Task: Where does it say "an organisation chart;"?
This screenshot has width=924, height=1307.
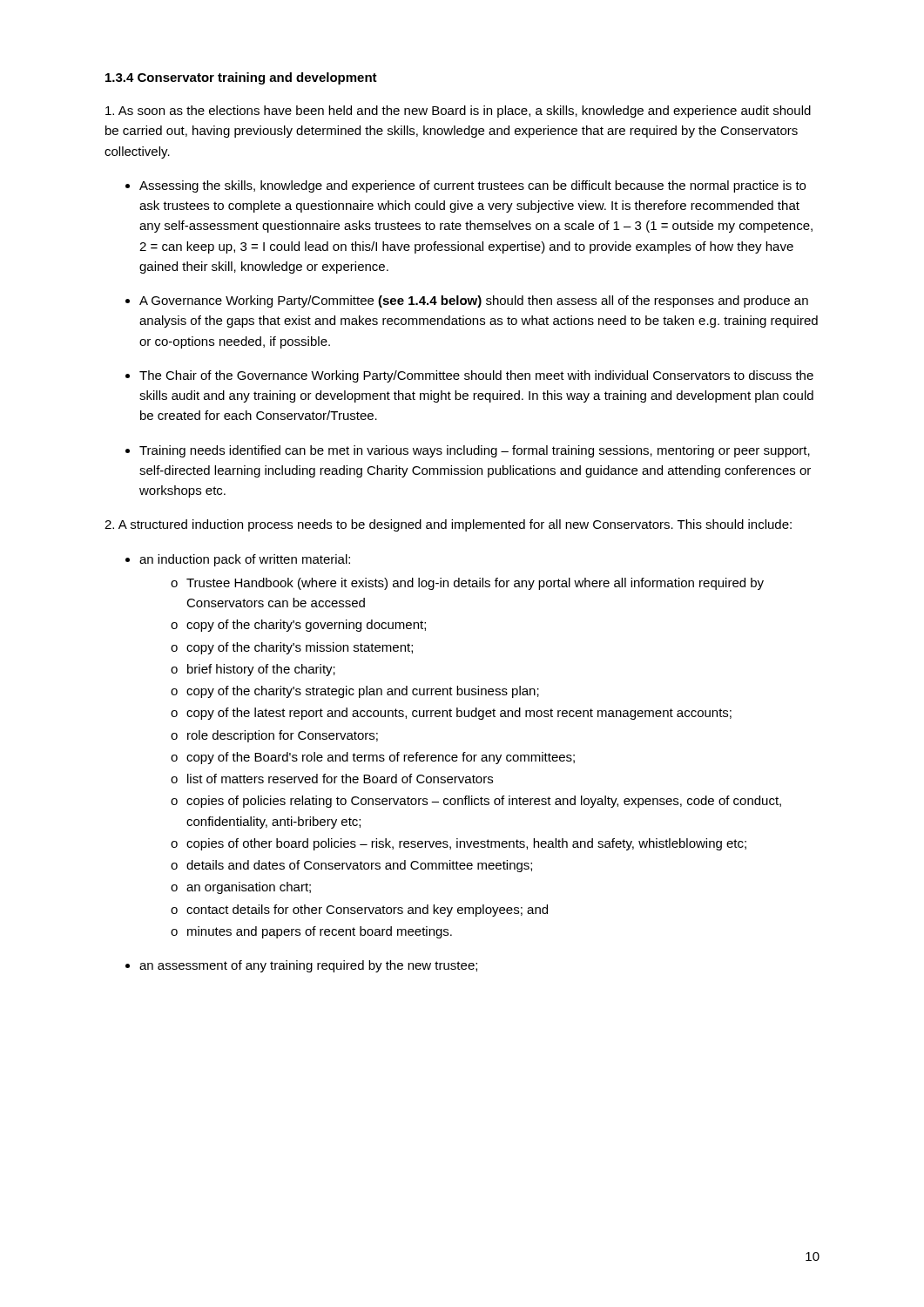Action: 249,887
